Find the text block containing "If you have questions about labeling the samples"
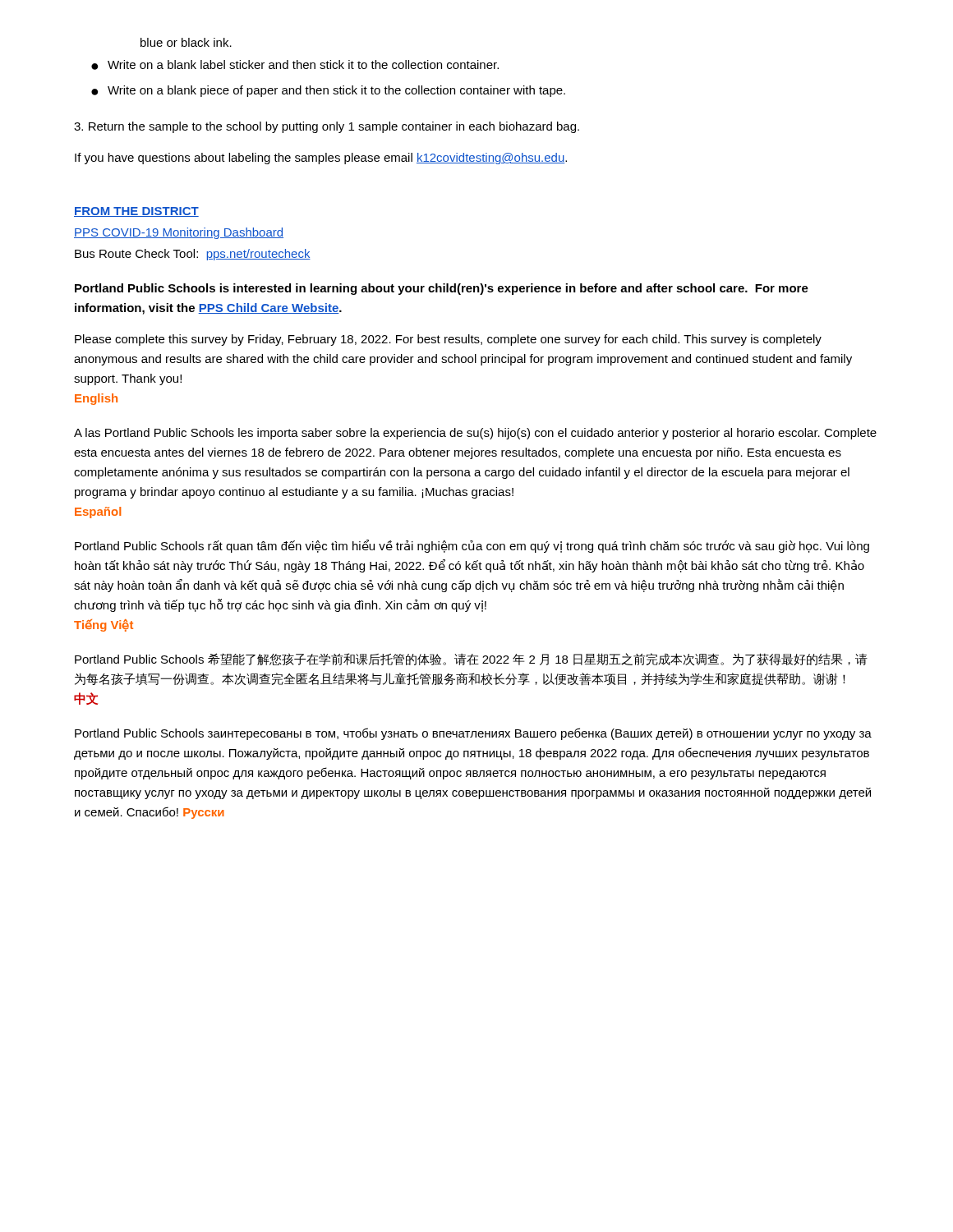 321,158
